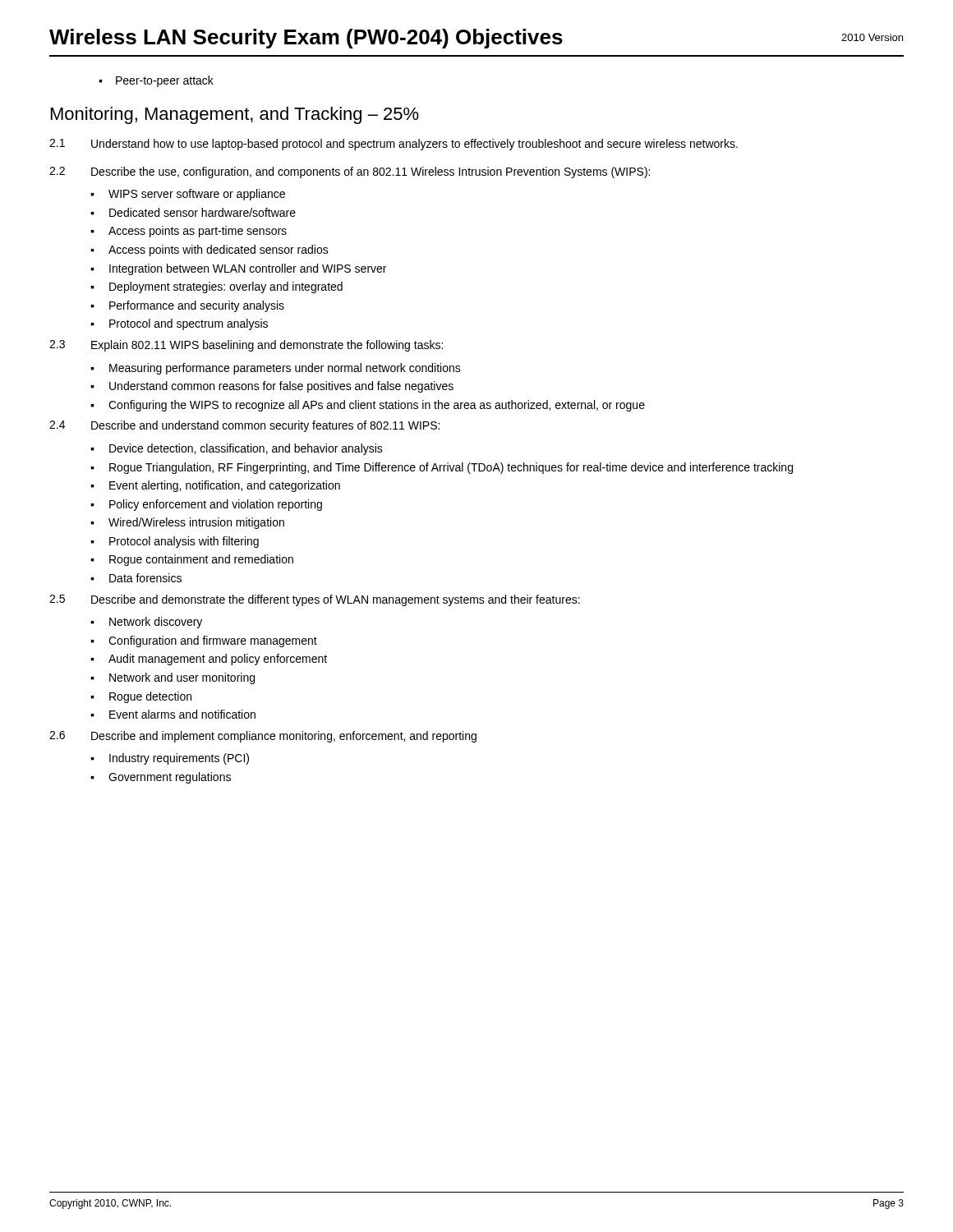Select the element starting "Integration between WLAN controller and WIPS server"

coord(247,268)
